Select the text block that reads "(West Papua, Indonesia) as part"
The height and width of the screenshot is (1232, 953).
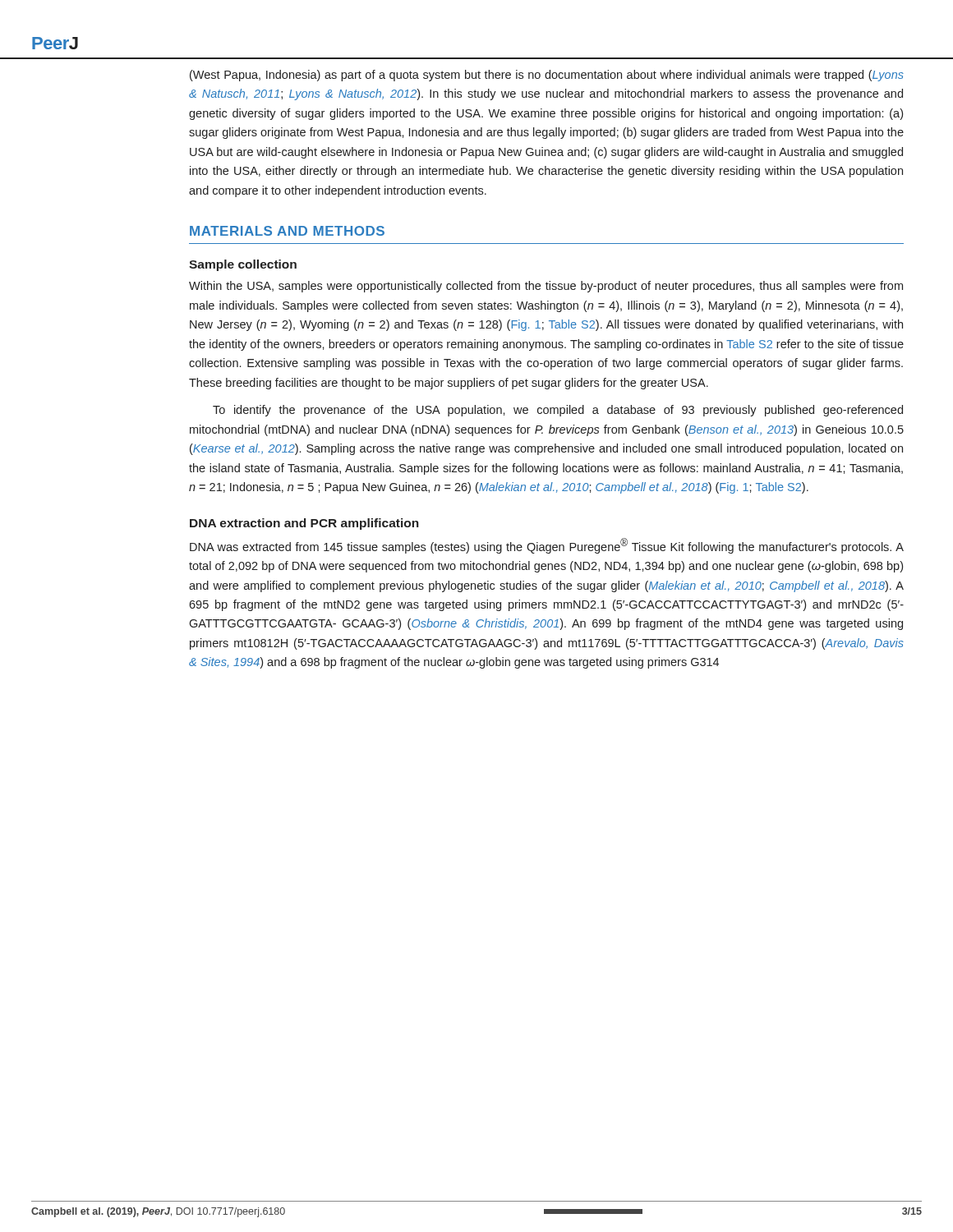(546, 133)
